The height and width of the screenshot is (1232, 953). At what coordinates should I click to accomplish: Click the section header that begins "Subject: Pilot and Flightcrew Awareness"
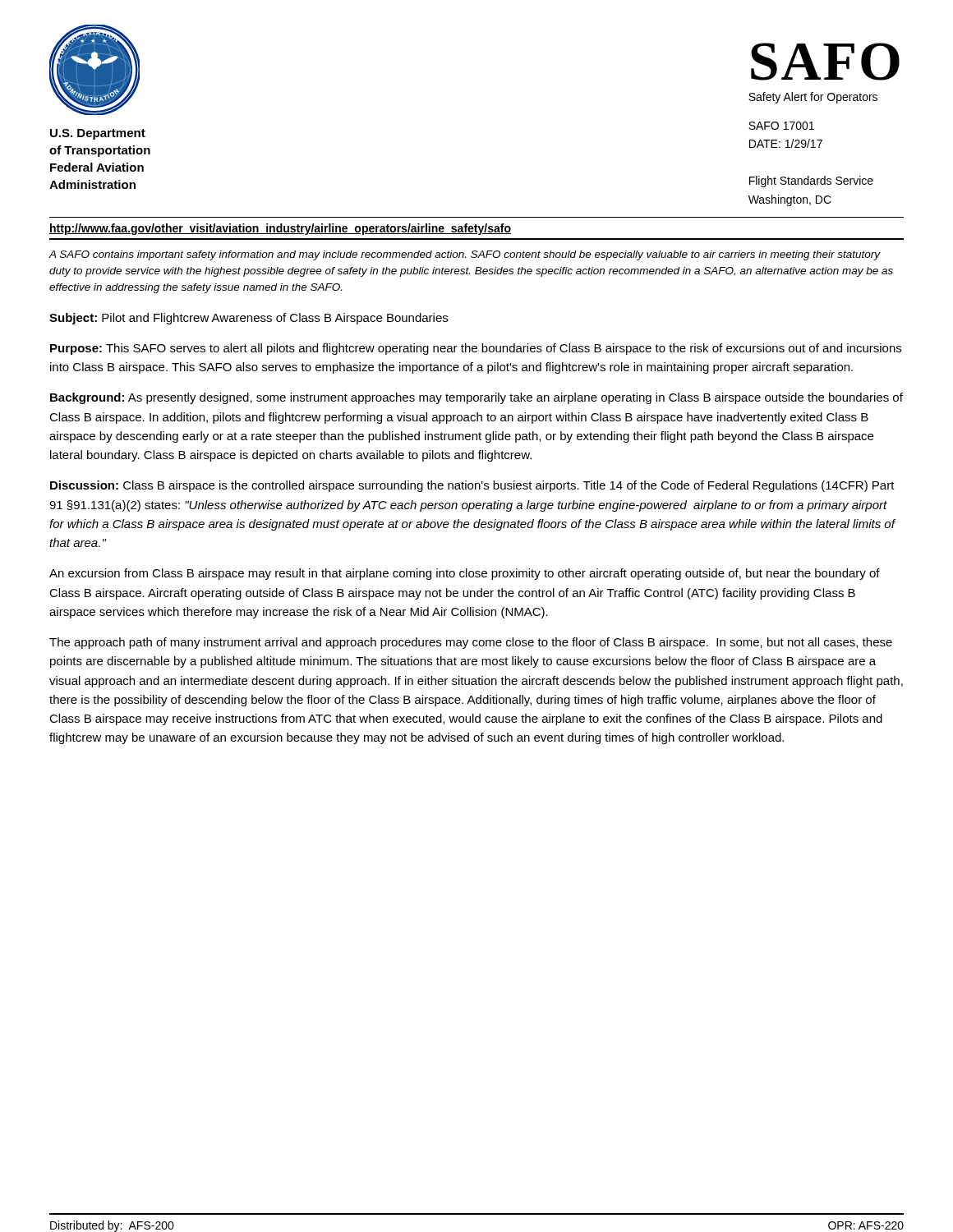249,317
